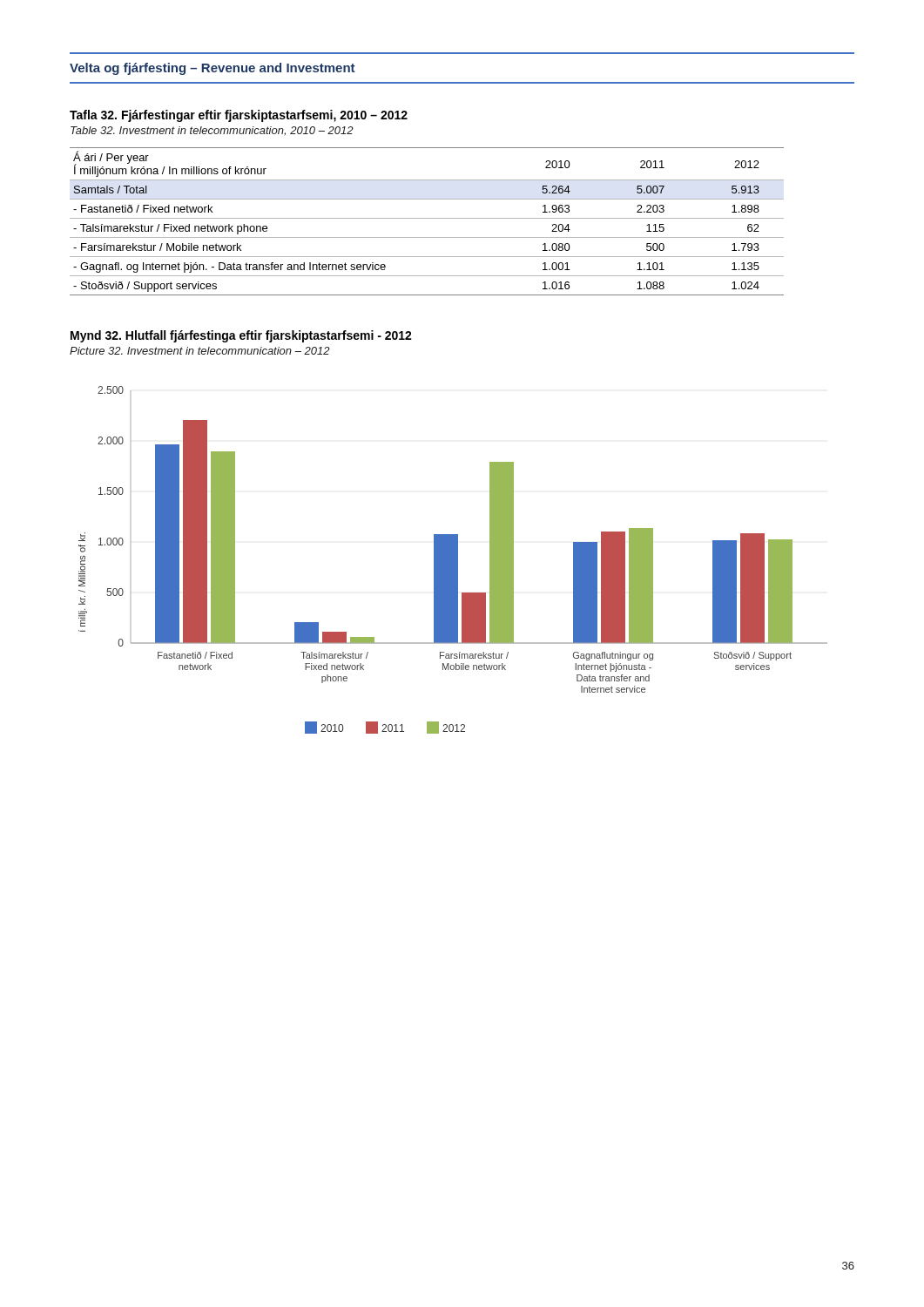Point to the passage starting "Picture 32. Investment in telecommunication"

click(x=200, y=351)
